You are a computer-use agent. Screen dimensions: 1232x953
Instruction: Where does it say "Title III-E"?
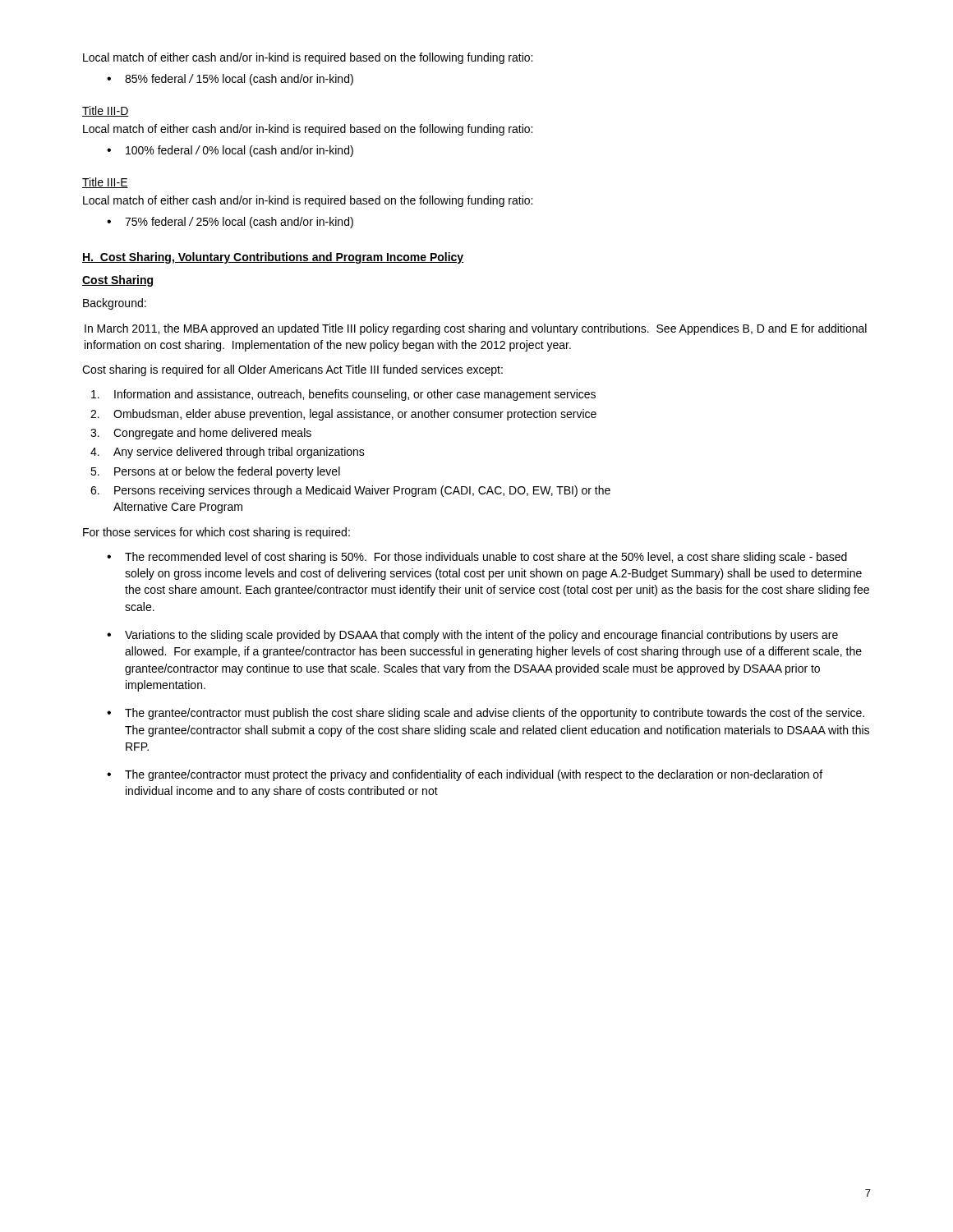[x=105, y=183]
